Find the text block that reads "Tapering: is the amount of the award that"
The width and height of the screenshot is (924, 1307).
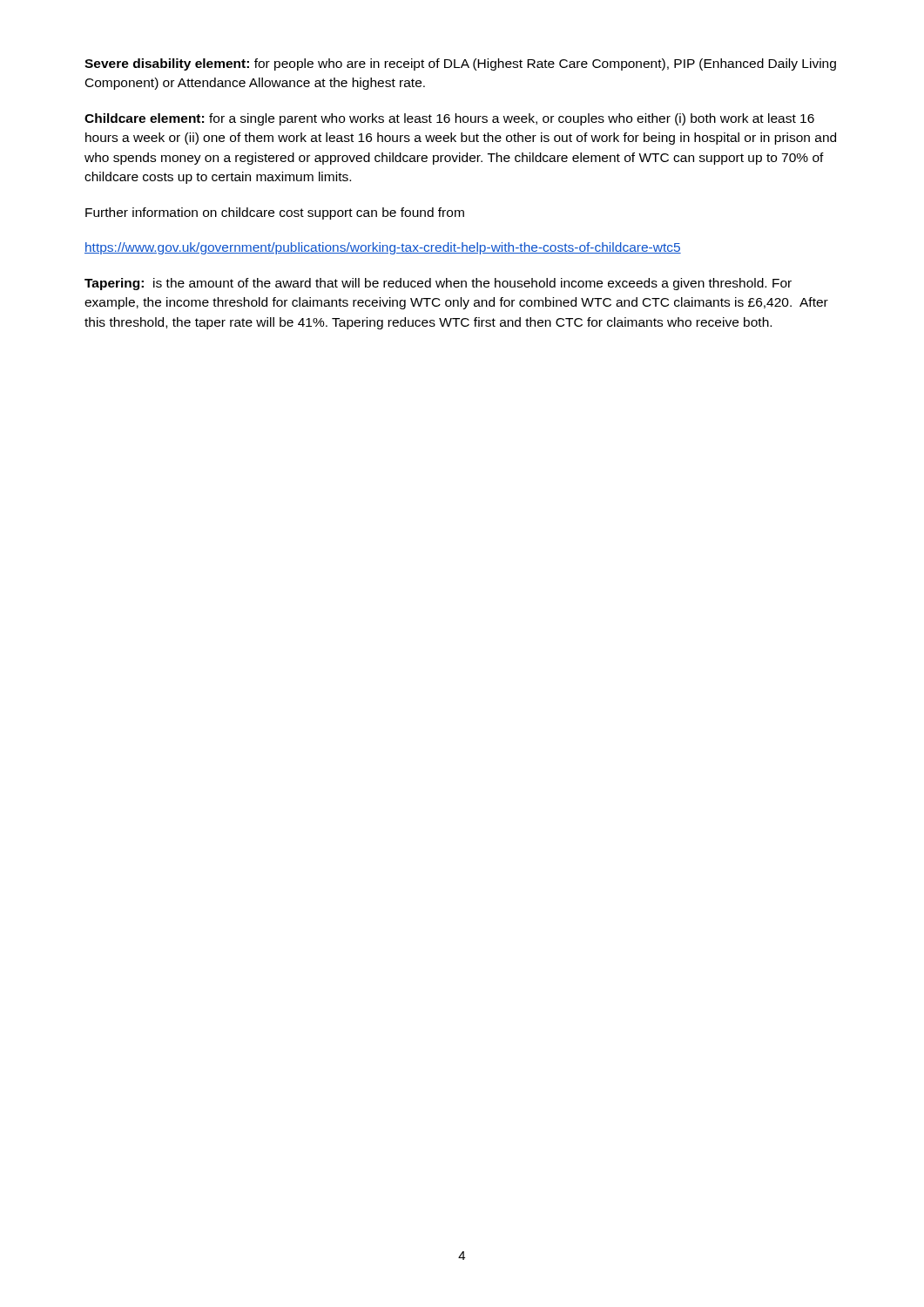(456, 302)
